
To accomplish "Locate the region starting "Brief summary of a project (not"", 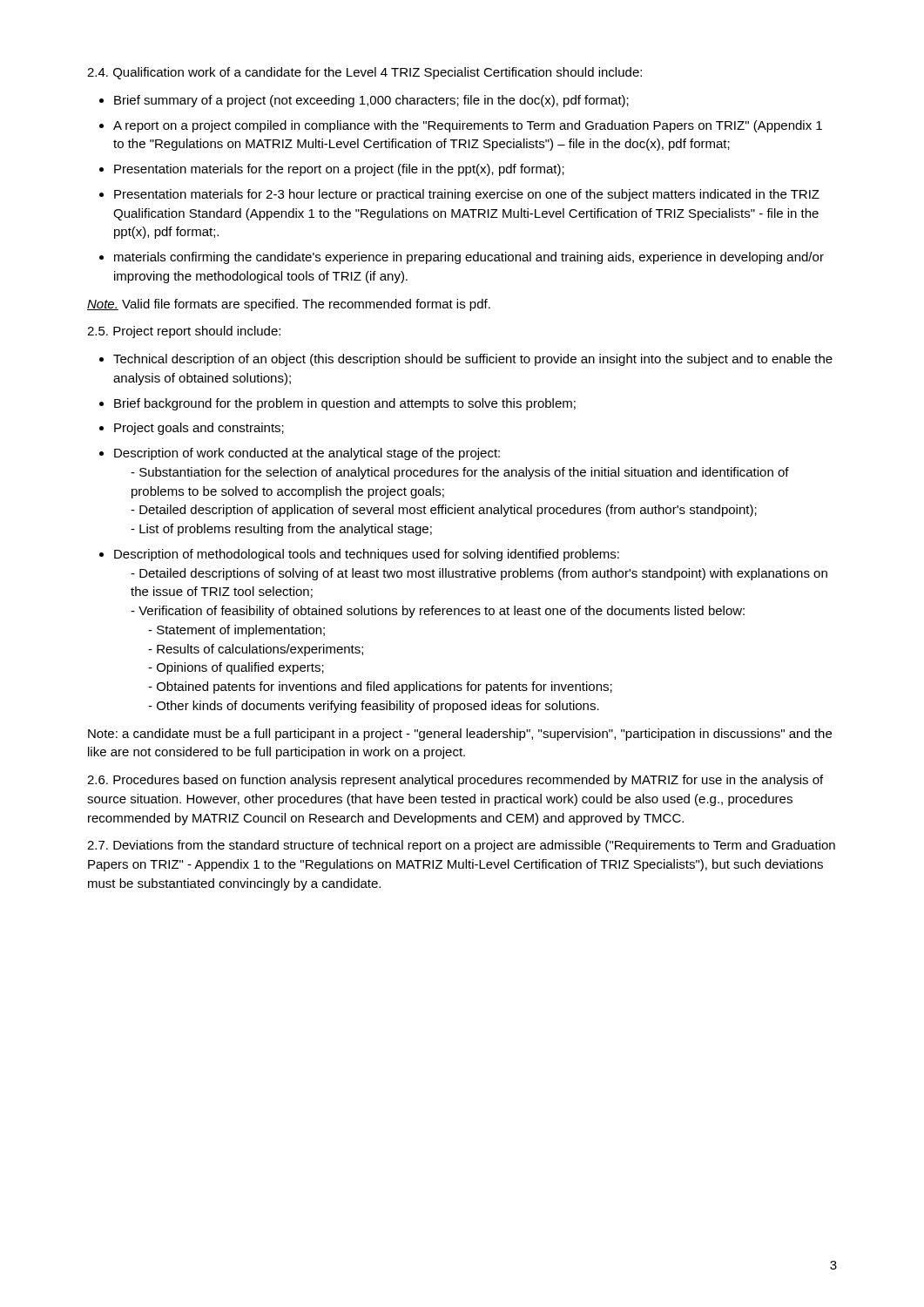I will [371, 100].
